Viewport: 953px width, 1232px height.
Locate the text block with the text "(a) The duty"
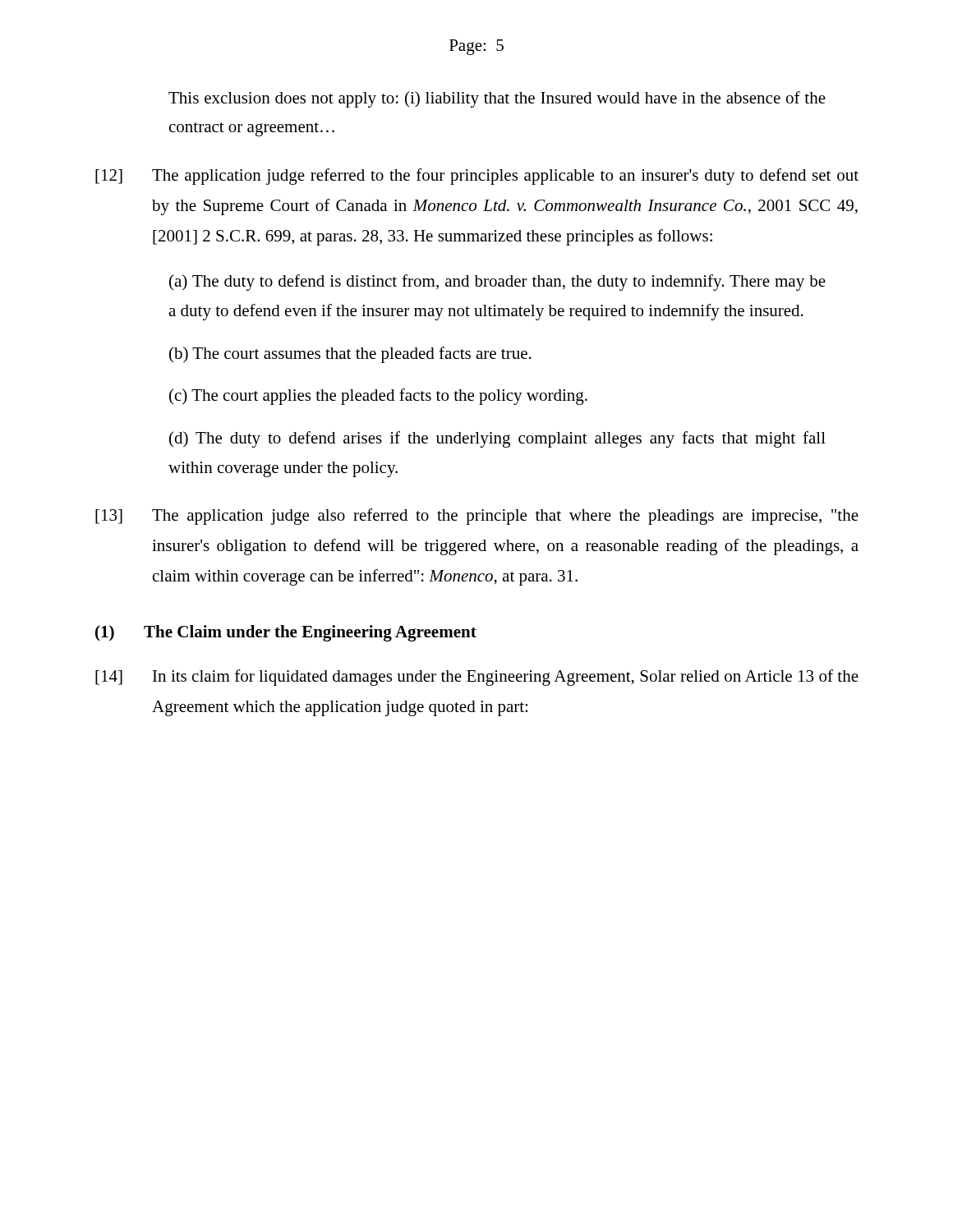pyautogui.click(x=497, y=283)
